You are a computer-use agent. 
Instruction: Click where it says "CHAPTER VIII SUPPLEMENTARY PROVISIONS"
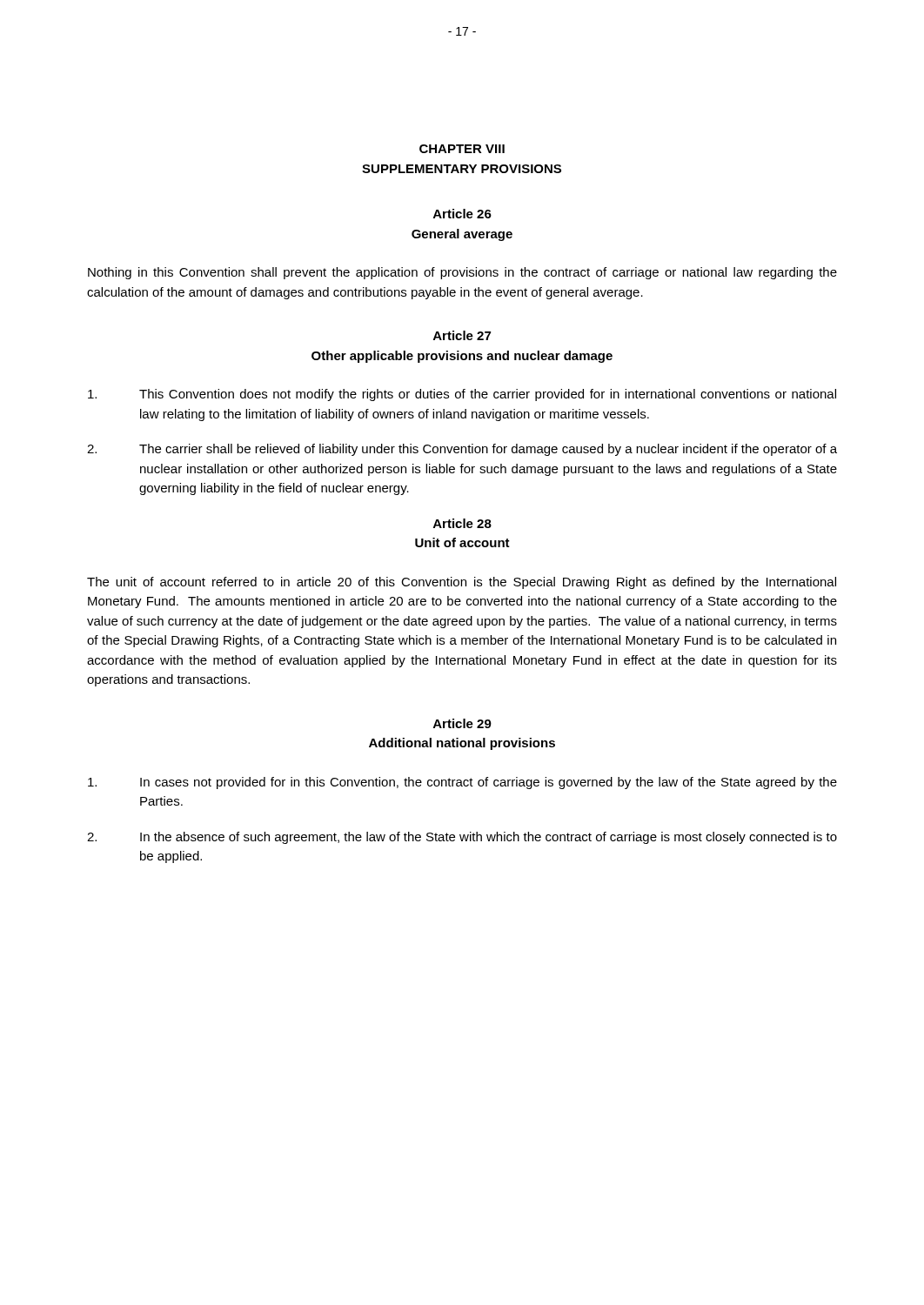point(462,159)
